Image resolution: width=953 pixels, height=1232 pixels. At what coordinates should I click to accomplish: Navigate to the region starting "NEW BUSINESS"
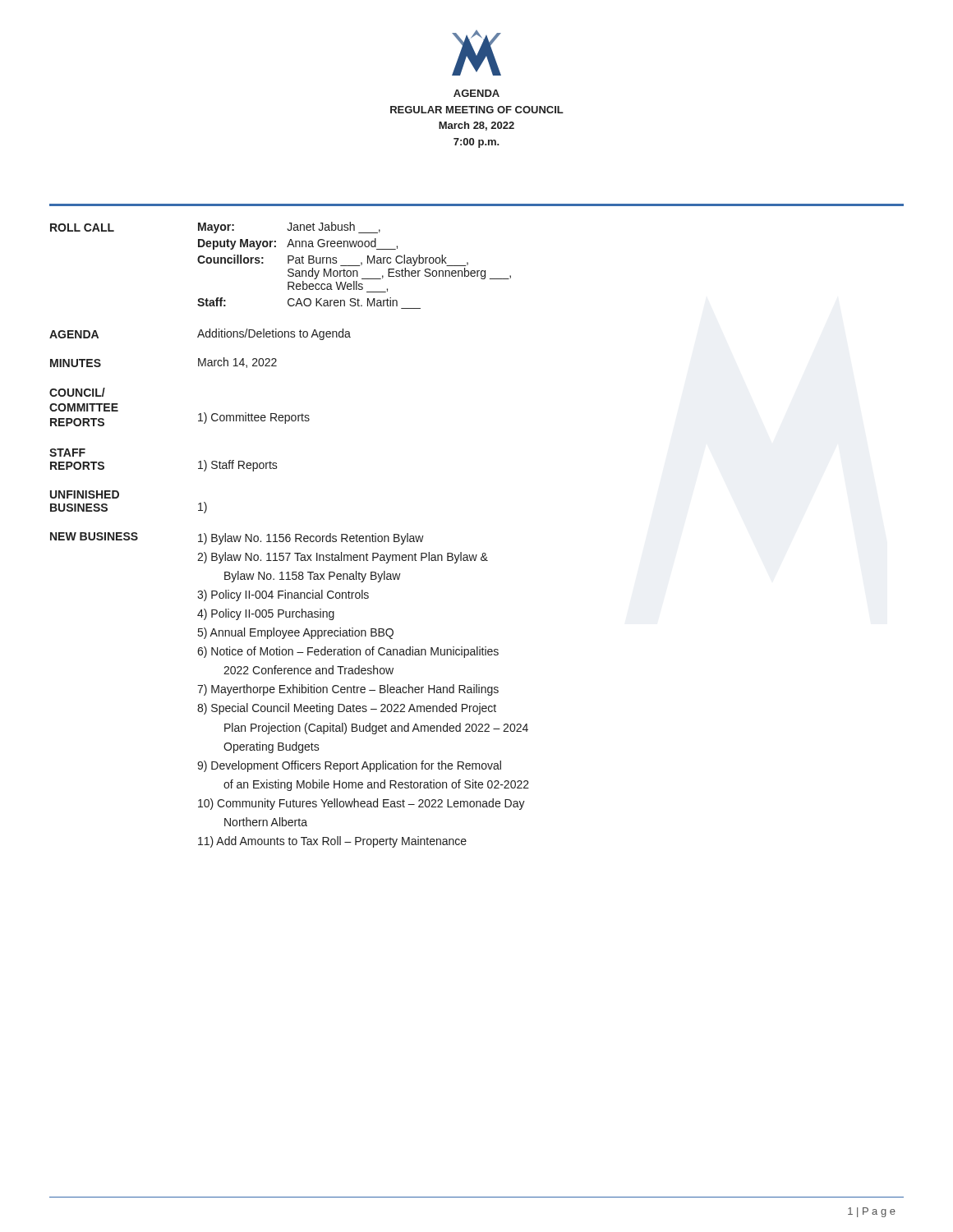94,536
